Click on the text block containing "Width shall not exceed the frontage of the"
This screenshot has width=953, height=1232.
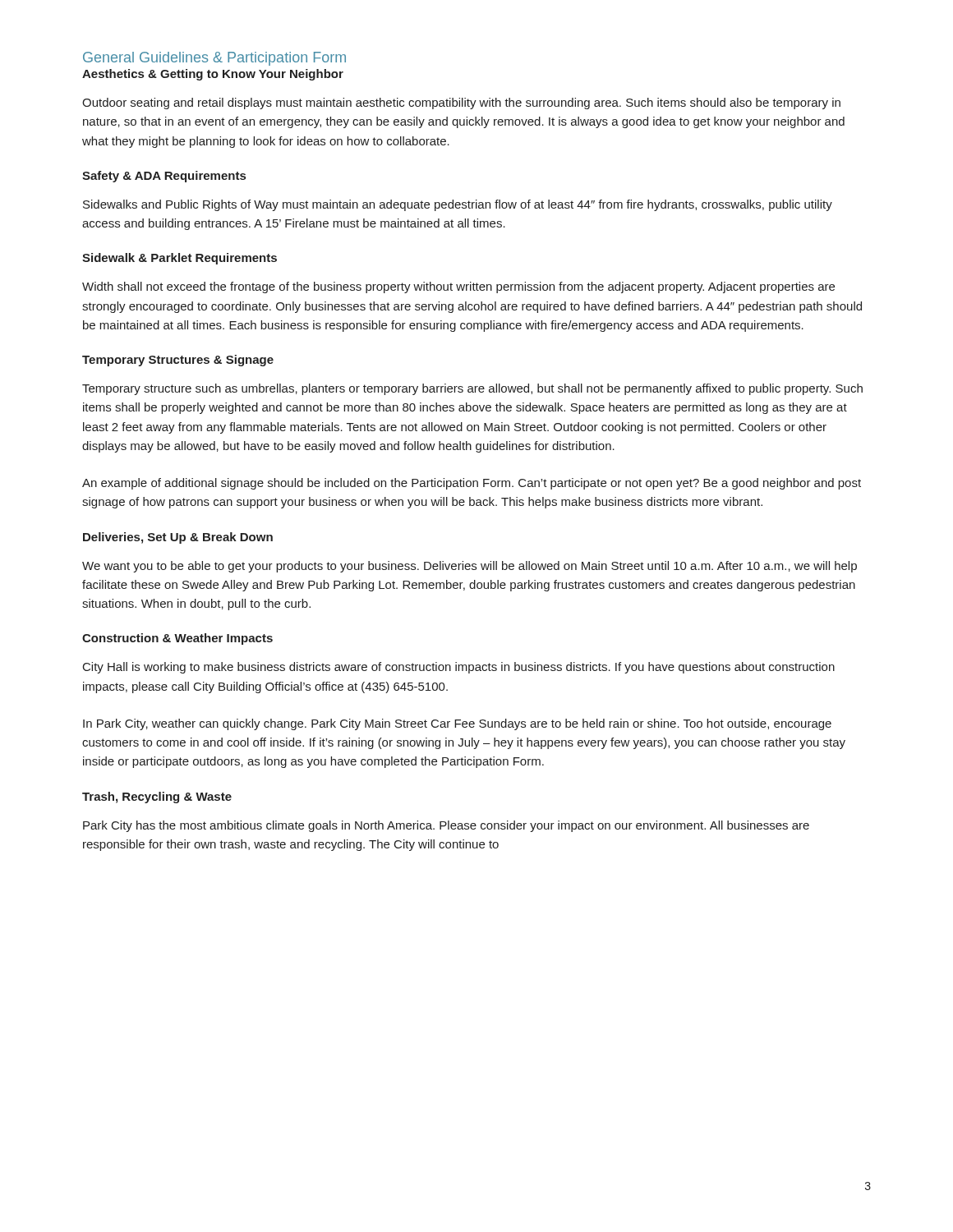point(476,306)
